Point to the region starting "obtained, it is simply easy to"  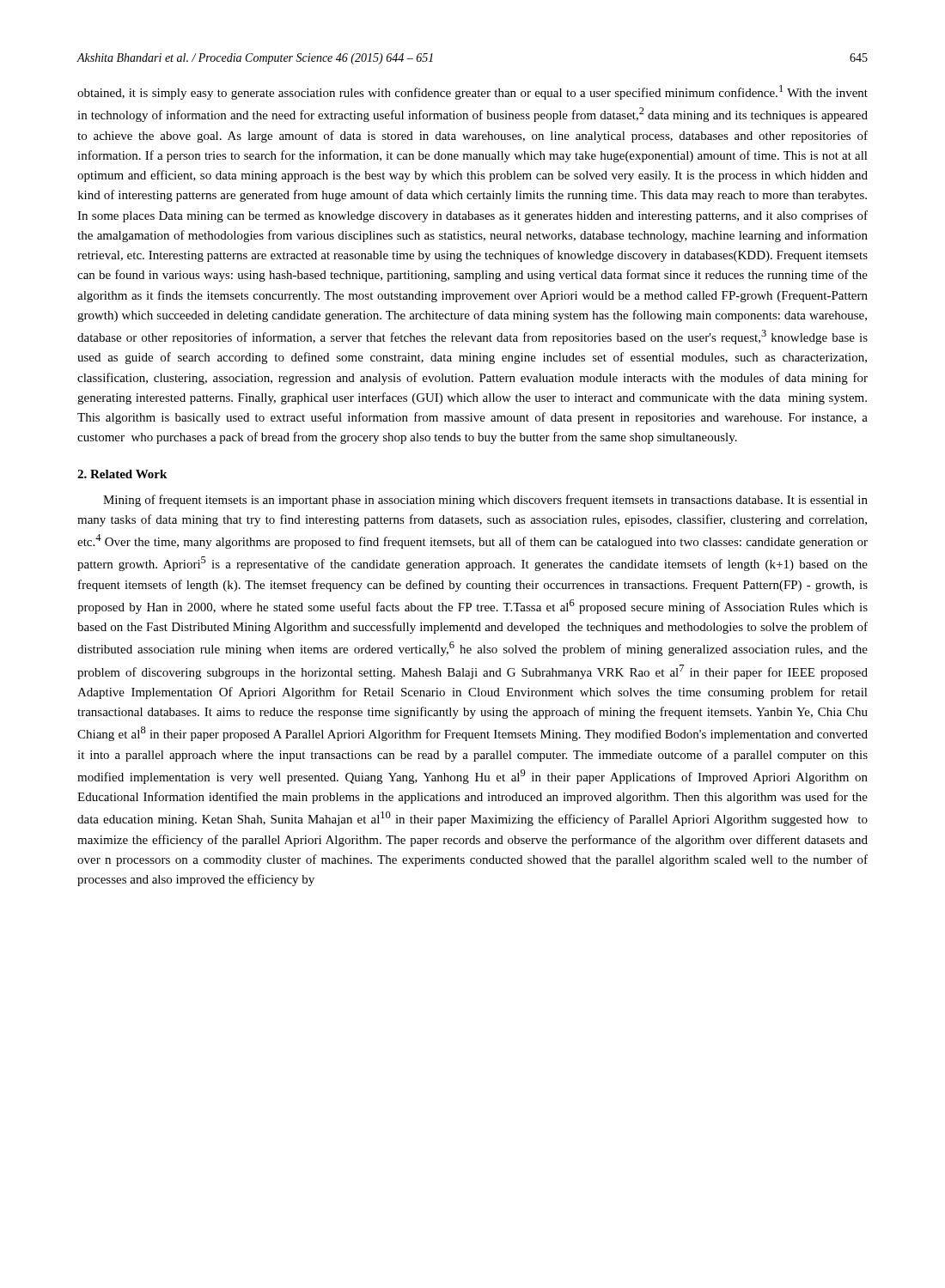click(x=472, y=263)
